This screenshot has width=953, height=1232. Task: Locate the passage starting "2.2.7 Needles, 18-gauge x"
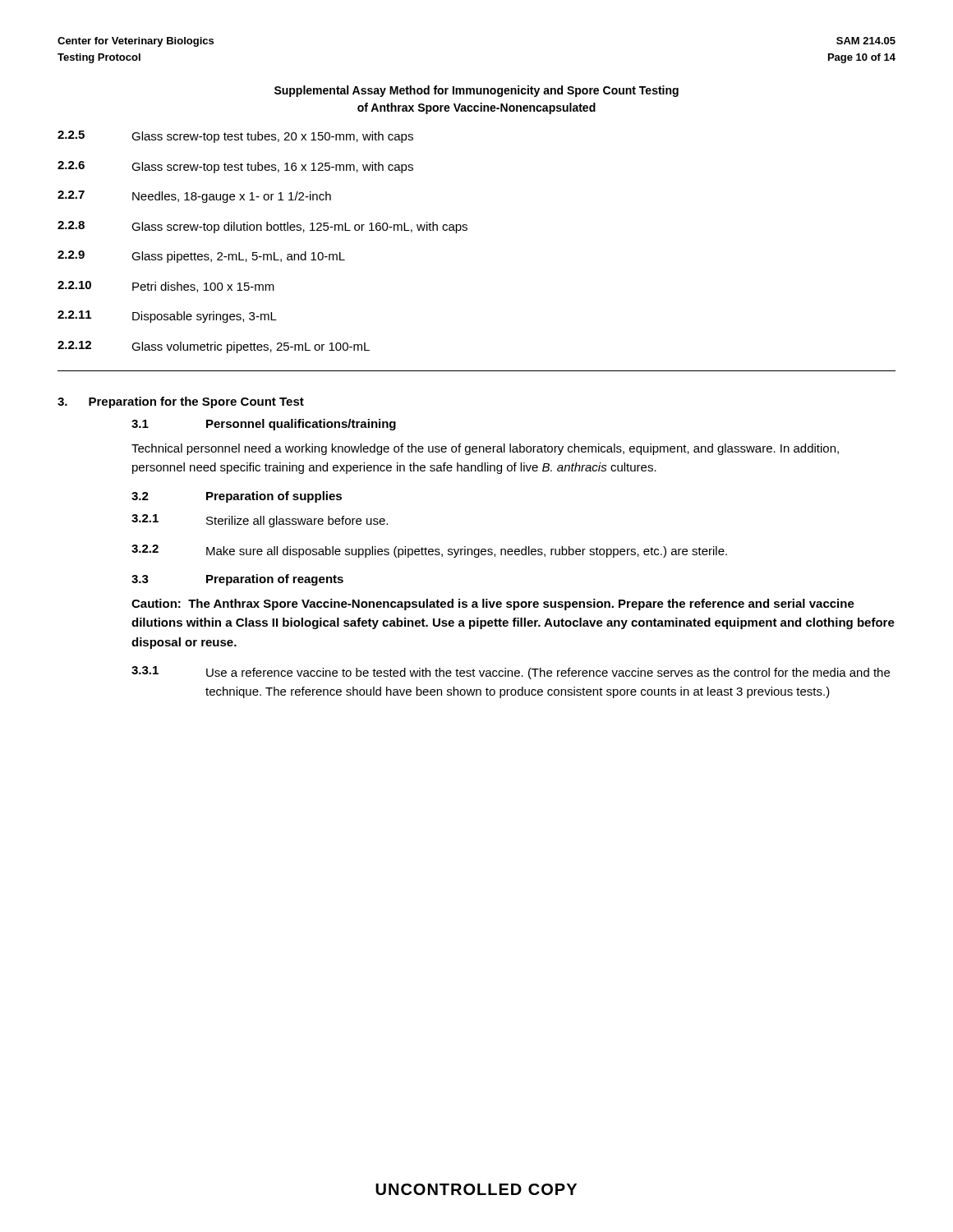click(194, 197)
